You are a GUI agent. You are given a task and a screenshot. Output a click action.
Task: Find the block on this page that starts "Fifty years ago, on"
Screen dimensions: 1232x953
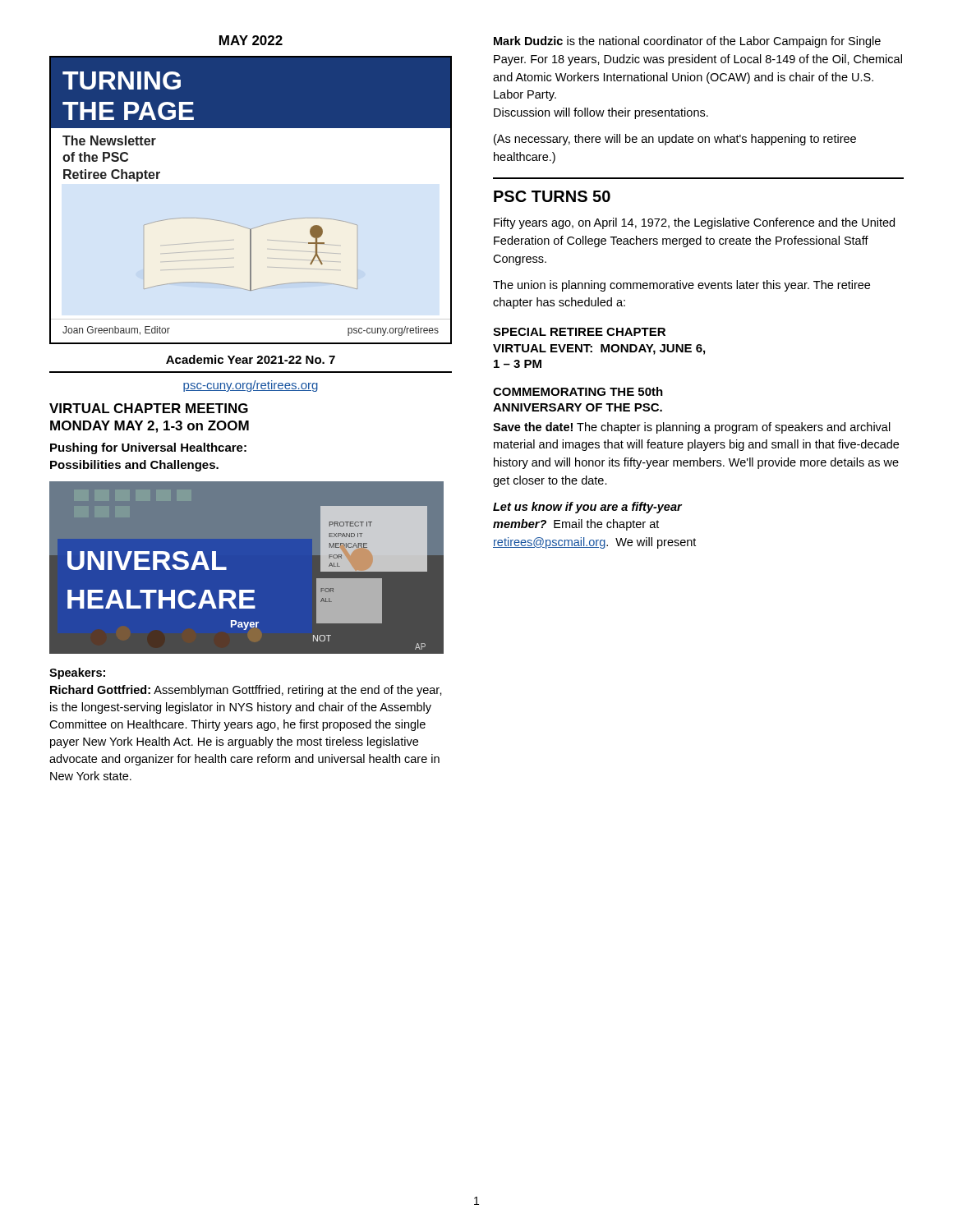(694, 241)
